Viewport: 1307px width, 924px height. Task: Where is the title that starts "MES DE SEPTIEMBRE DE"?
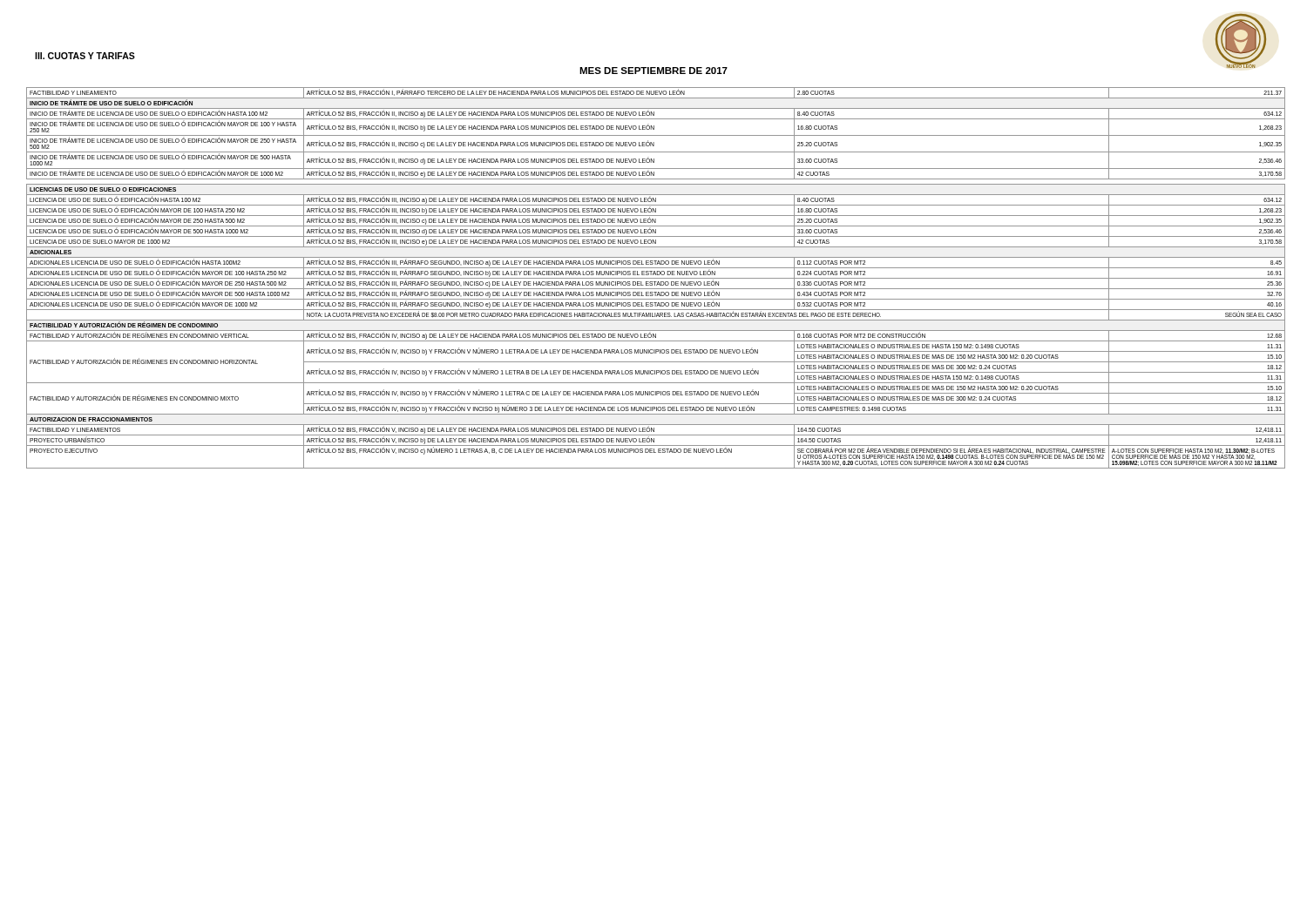654,71
